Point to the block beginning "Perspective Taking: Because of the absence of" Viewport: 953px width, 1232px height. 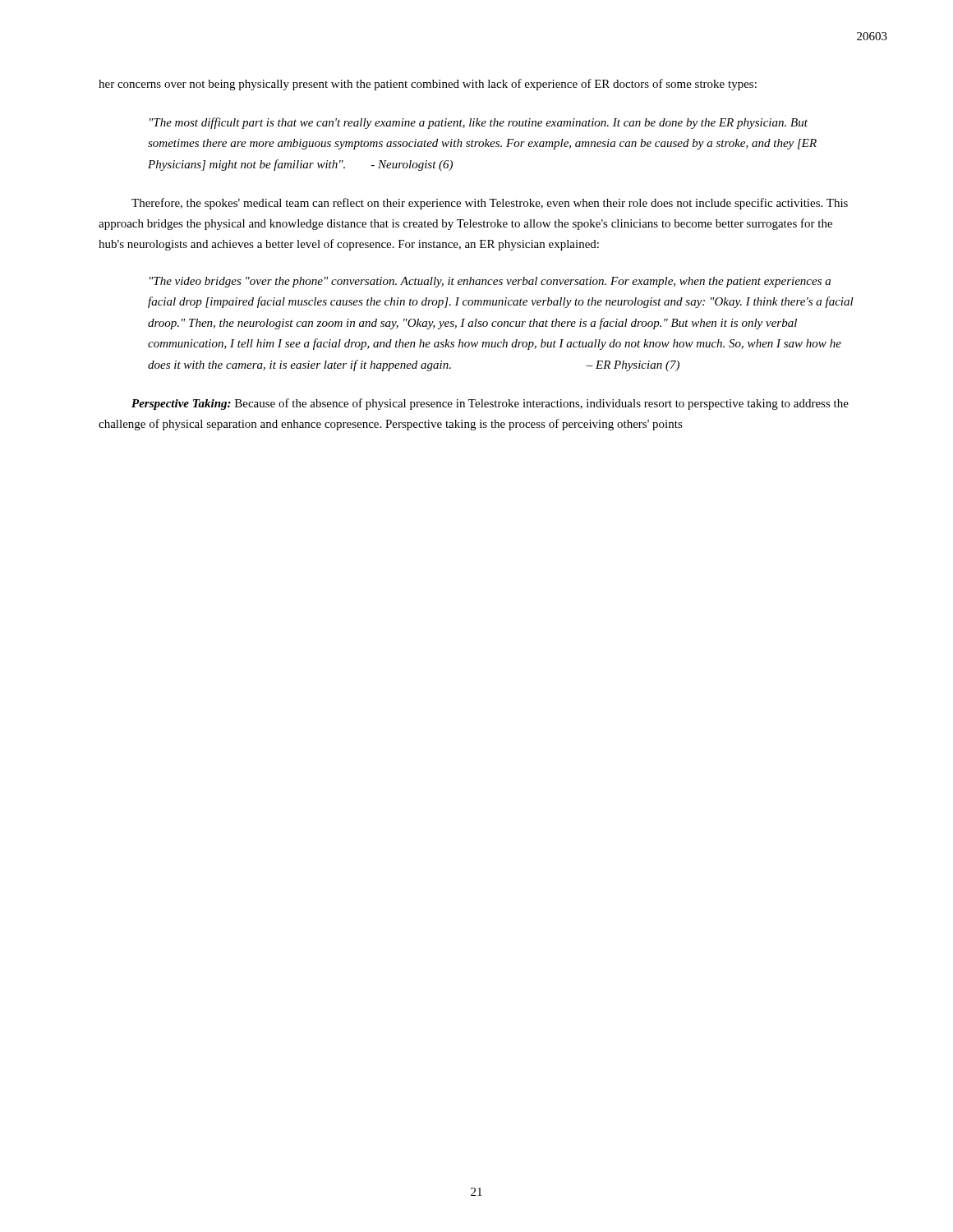click(x=474, y=413)
